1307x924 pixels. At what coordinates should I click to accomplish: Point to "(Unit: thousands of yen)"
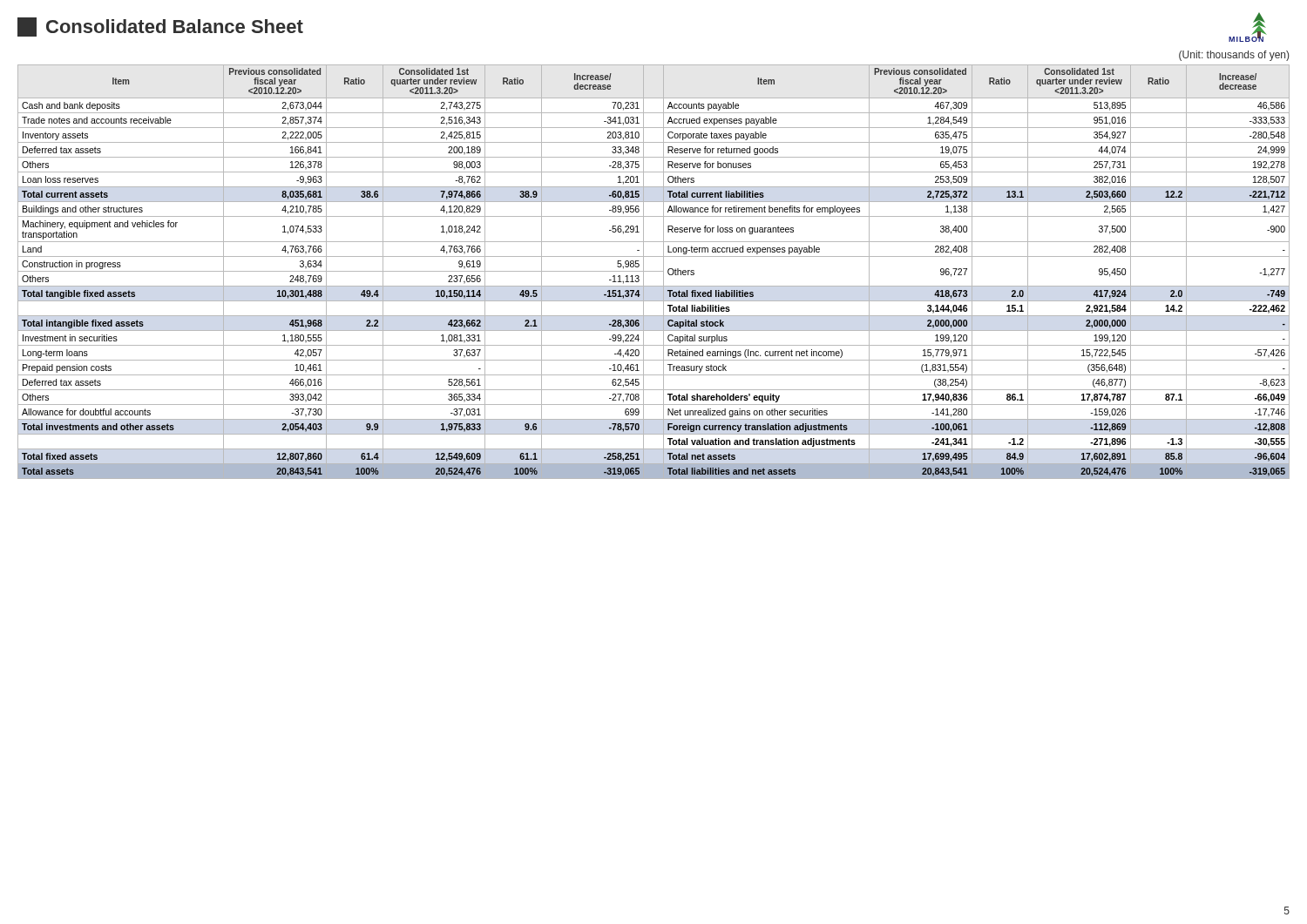1234,55
